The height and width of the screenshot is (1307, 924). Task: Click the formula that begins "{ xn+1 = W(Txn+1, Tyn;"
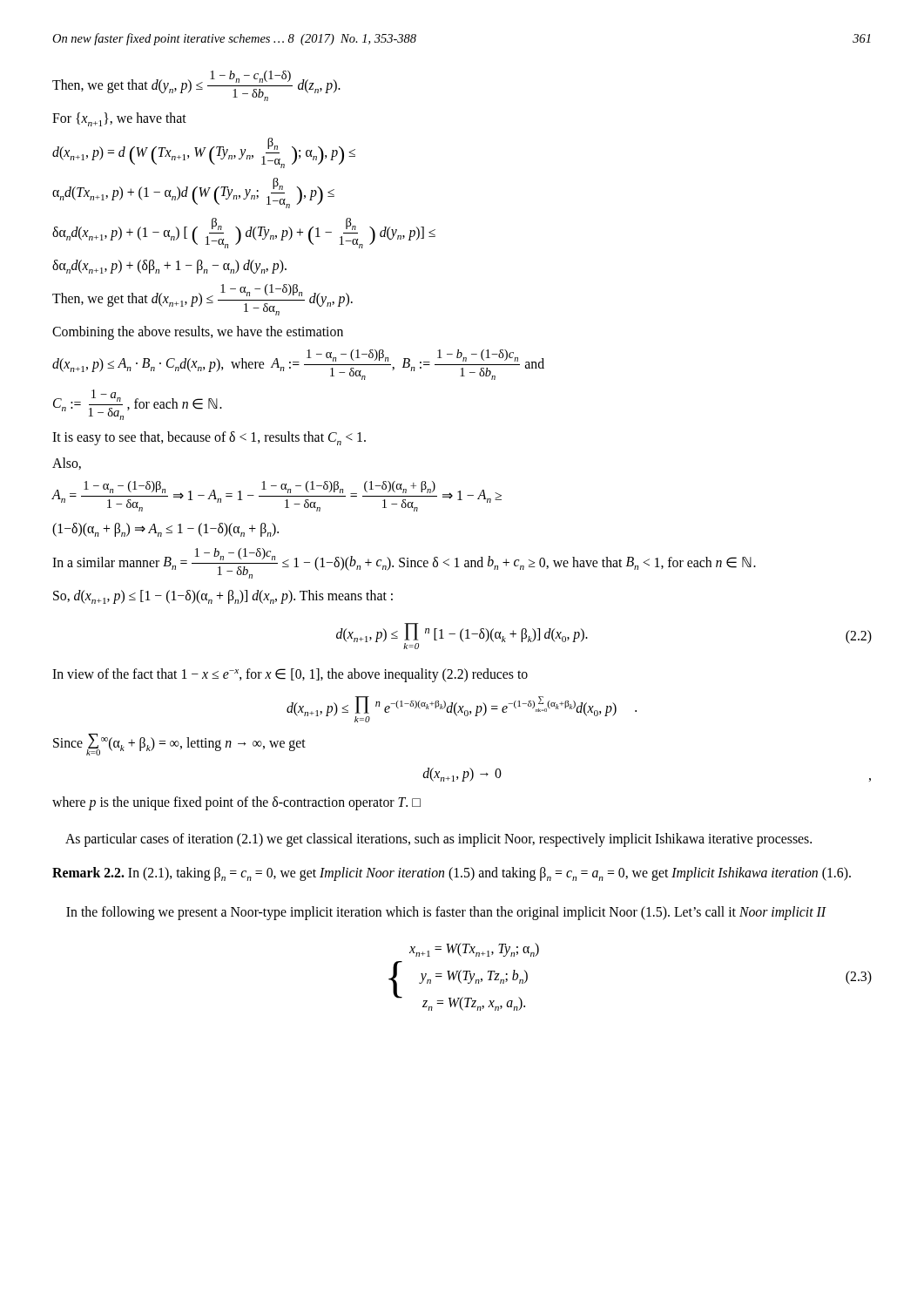pyautogui.click(x=474, y=950)
